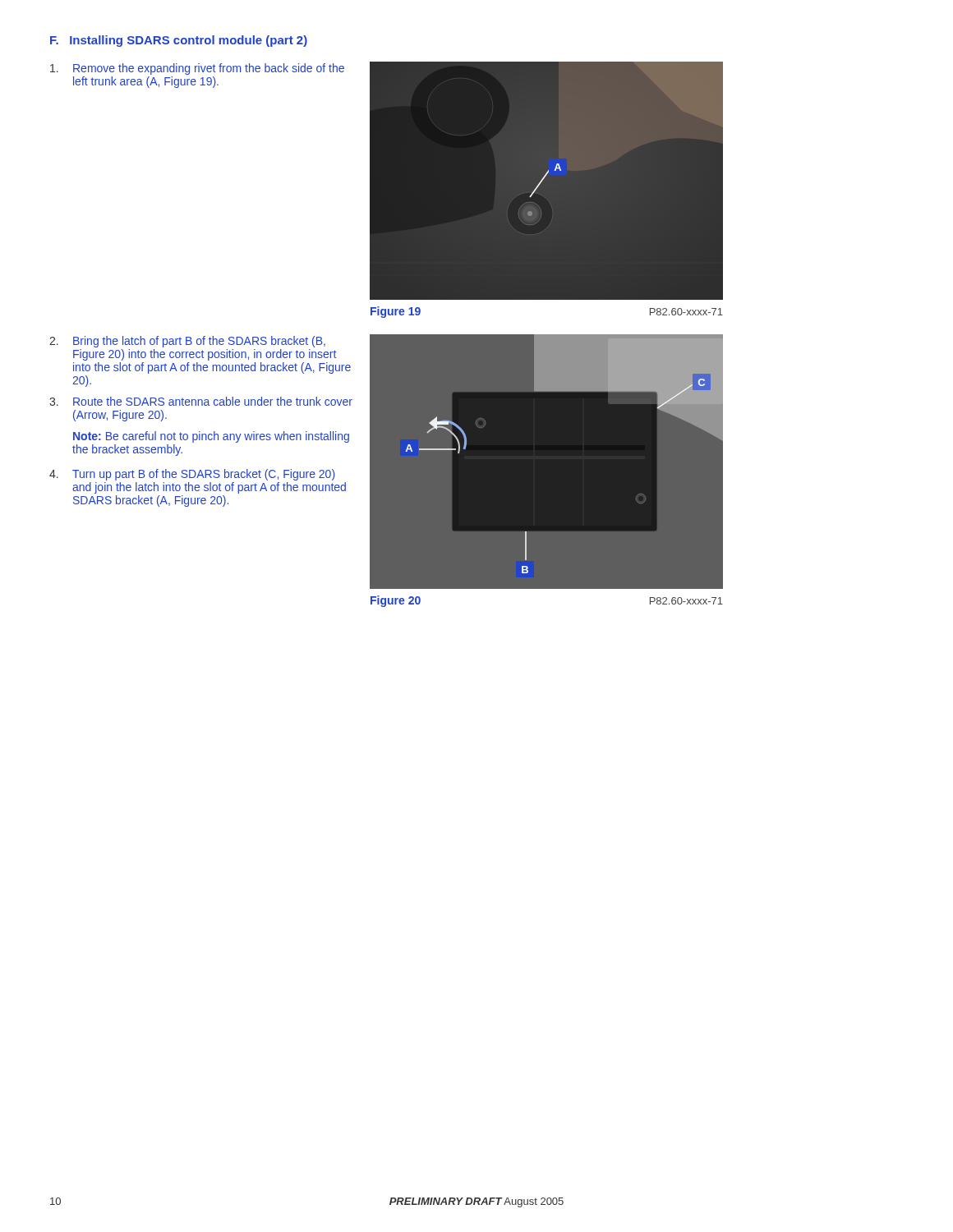Click where it says "Figure 20 P82.60-xxxx-71"
The height and width of the screenshot is (1232, 953).
(x=546, y=600)
